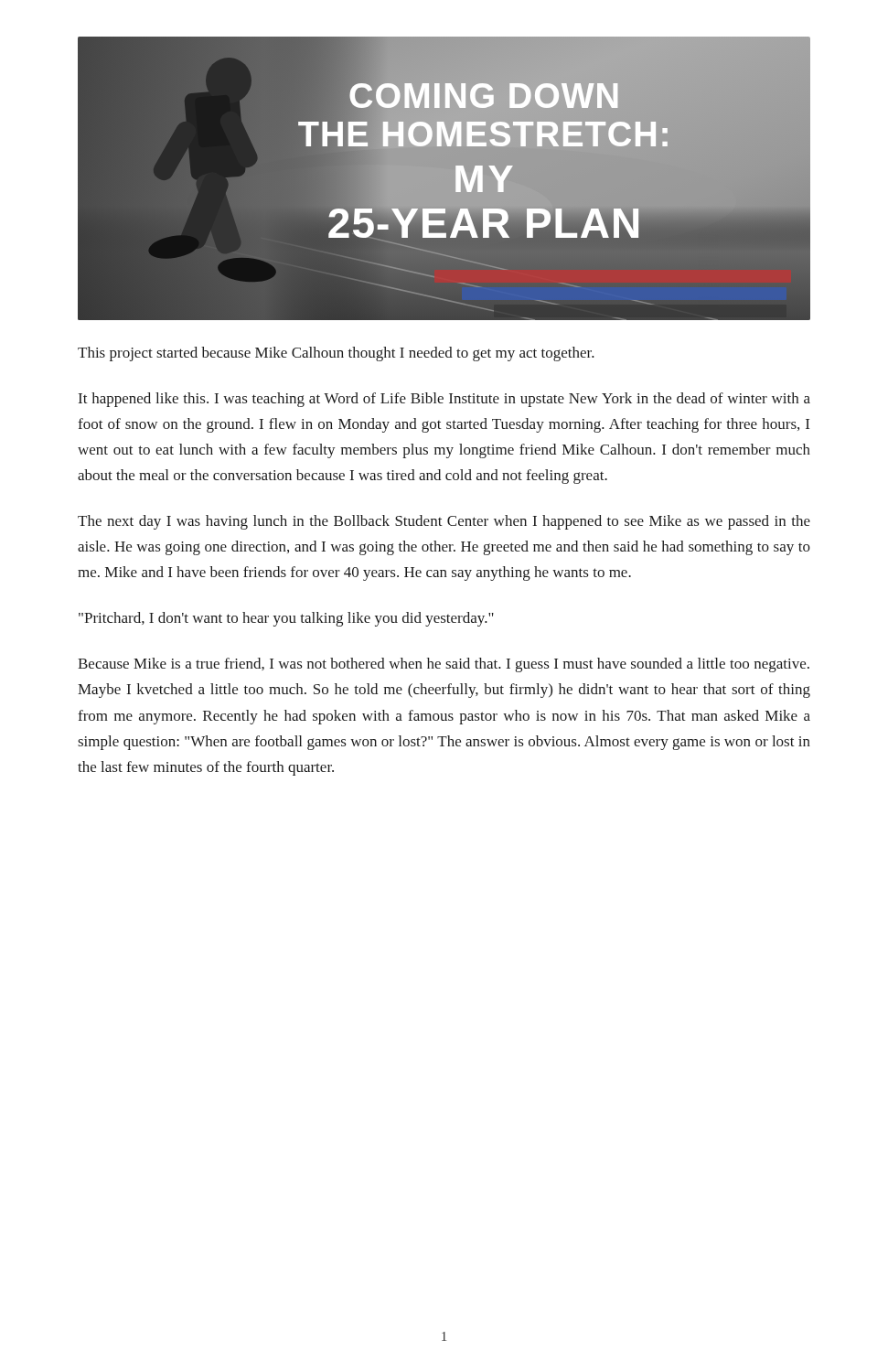Select the text block that reads ""Pritchard, I don't want to"
The width and height of the screenshot is (888, 1372).
[286, 618]
